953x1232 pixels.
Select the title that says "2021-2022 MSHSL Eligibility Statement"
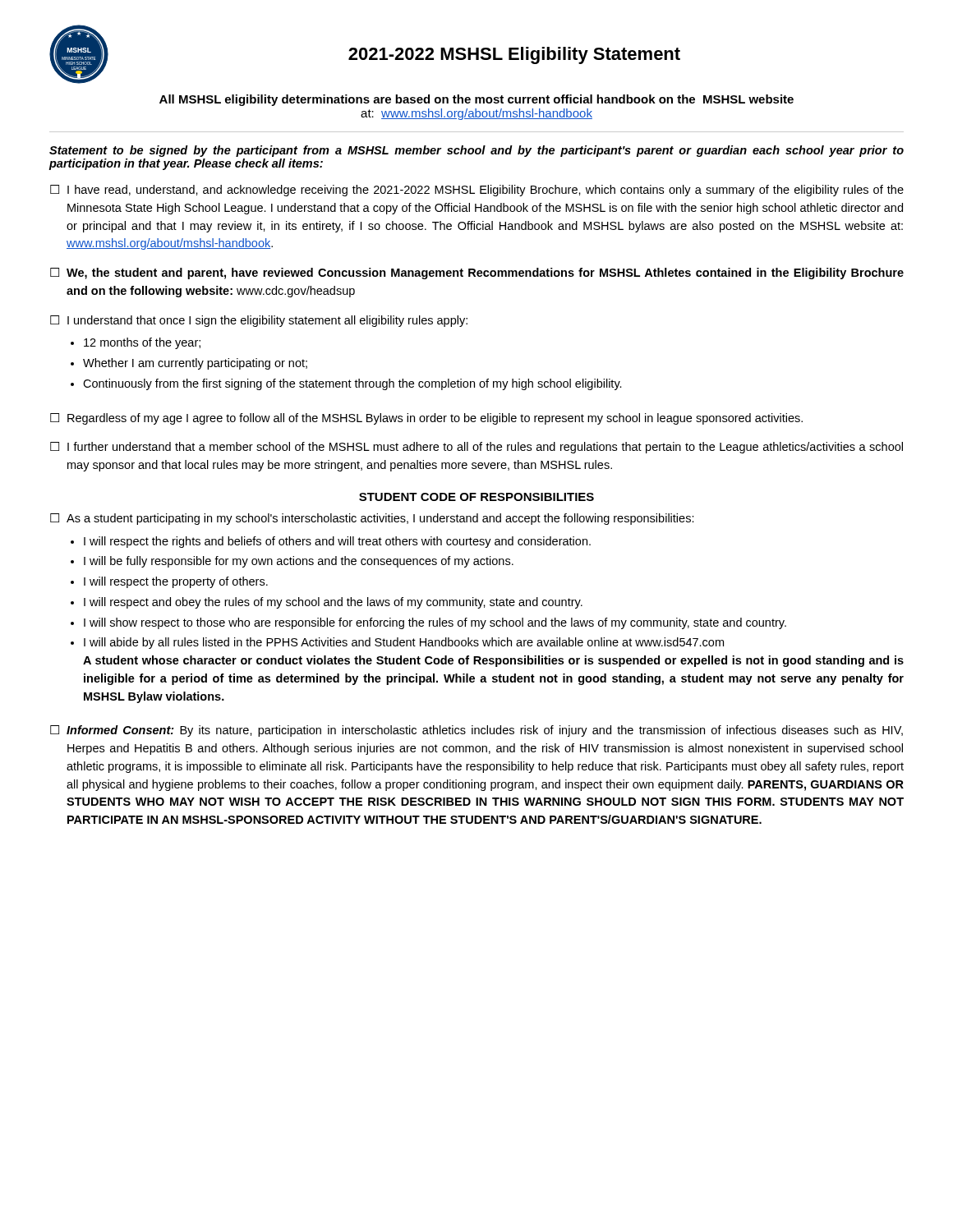[514, 54]
